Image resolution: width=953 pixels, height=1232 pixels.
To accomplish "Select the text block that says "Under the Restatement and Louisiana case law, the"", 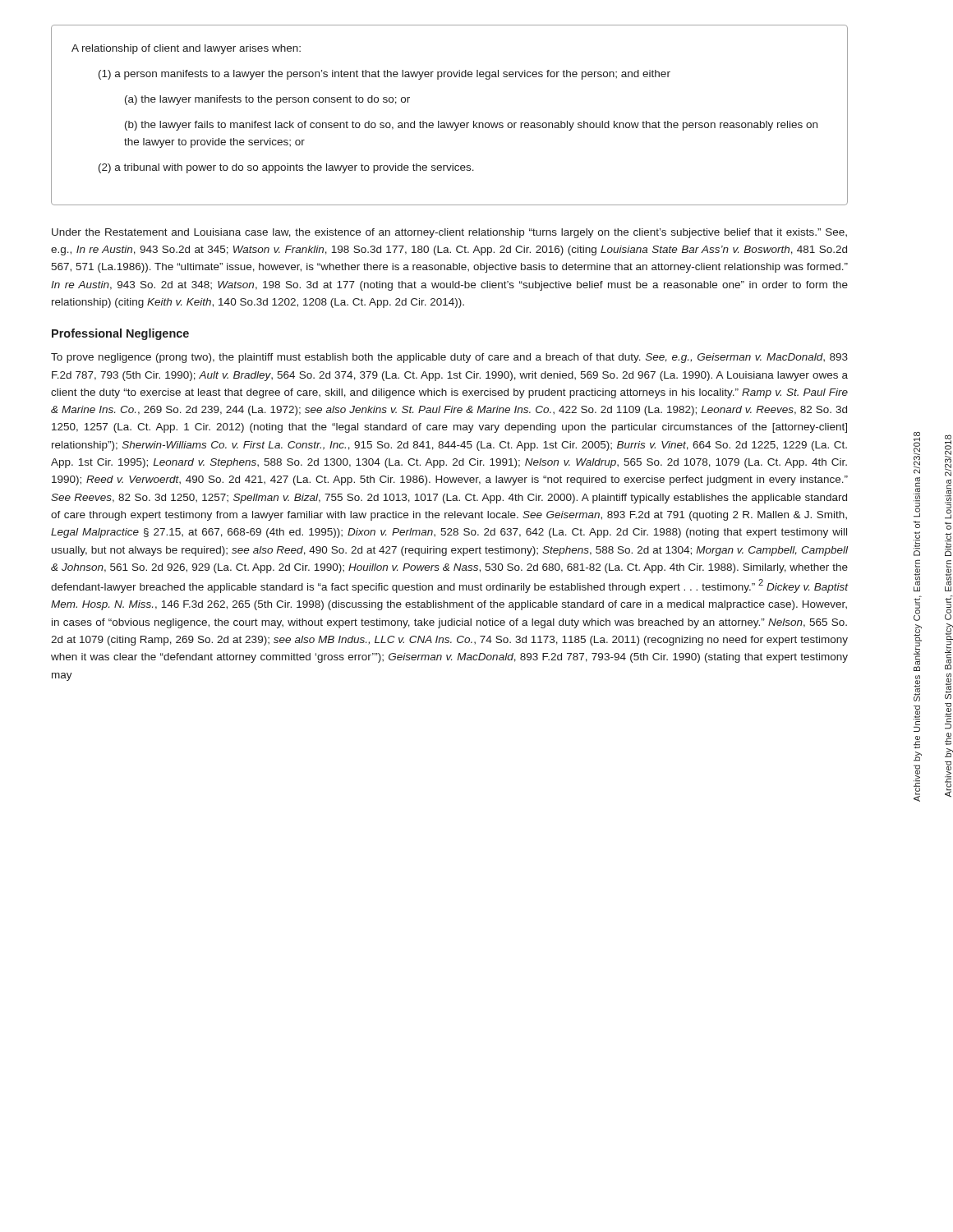I will point(449,267).
